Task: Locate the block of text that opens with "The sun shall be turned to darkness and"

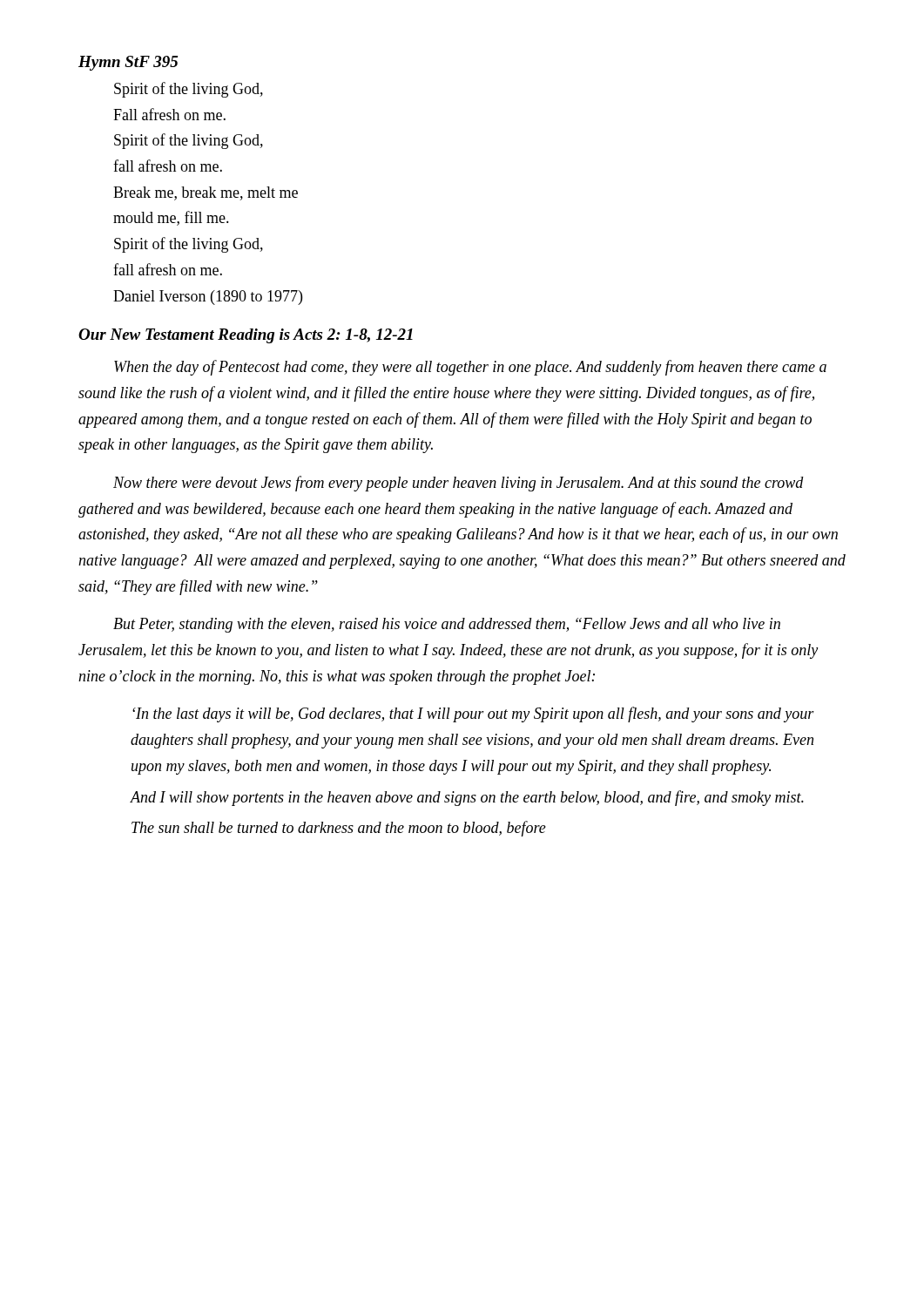Action: [338, 828]
